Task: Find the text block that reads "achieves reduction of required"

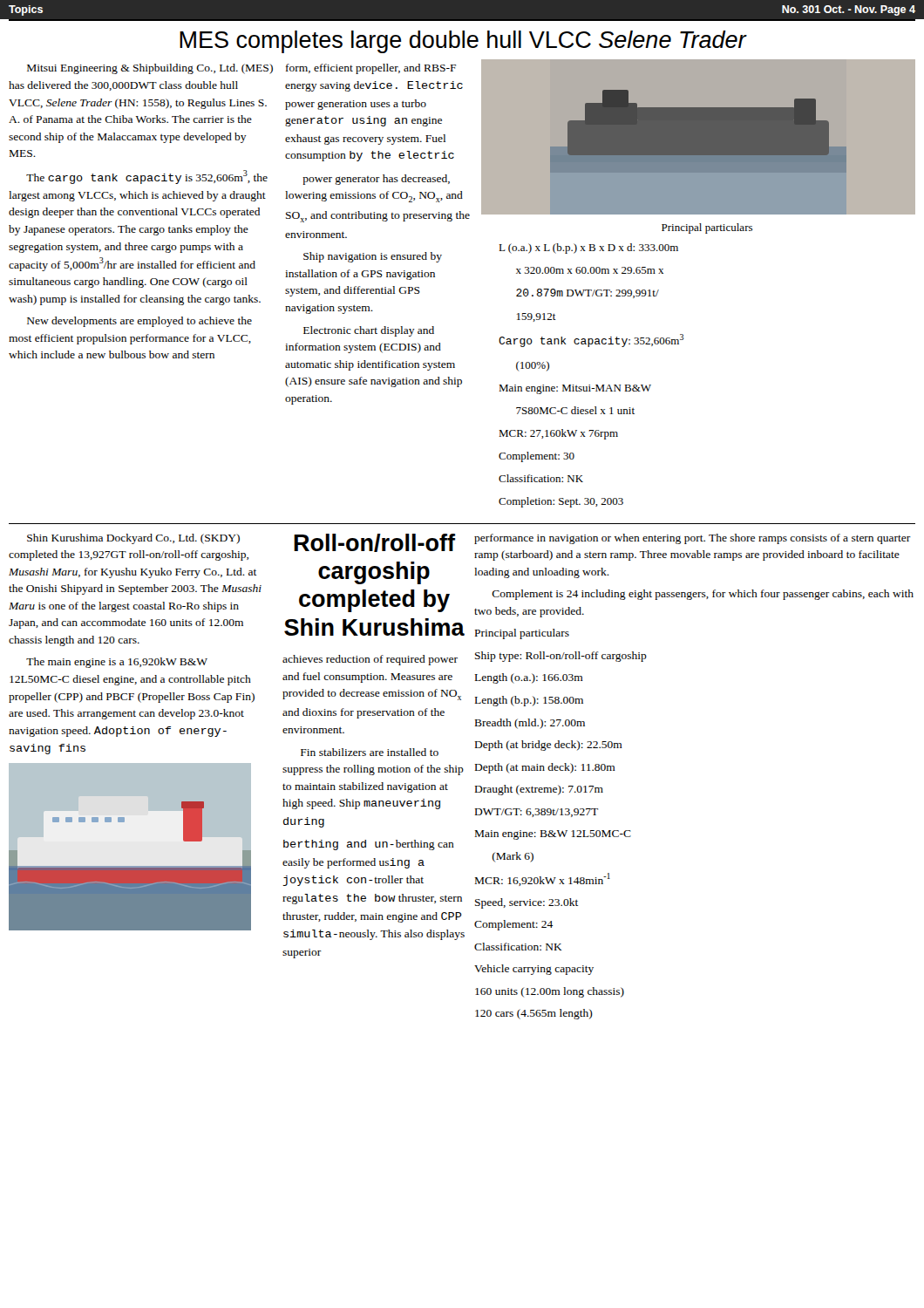Action: point(374,805)
